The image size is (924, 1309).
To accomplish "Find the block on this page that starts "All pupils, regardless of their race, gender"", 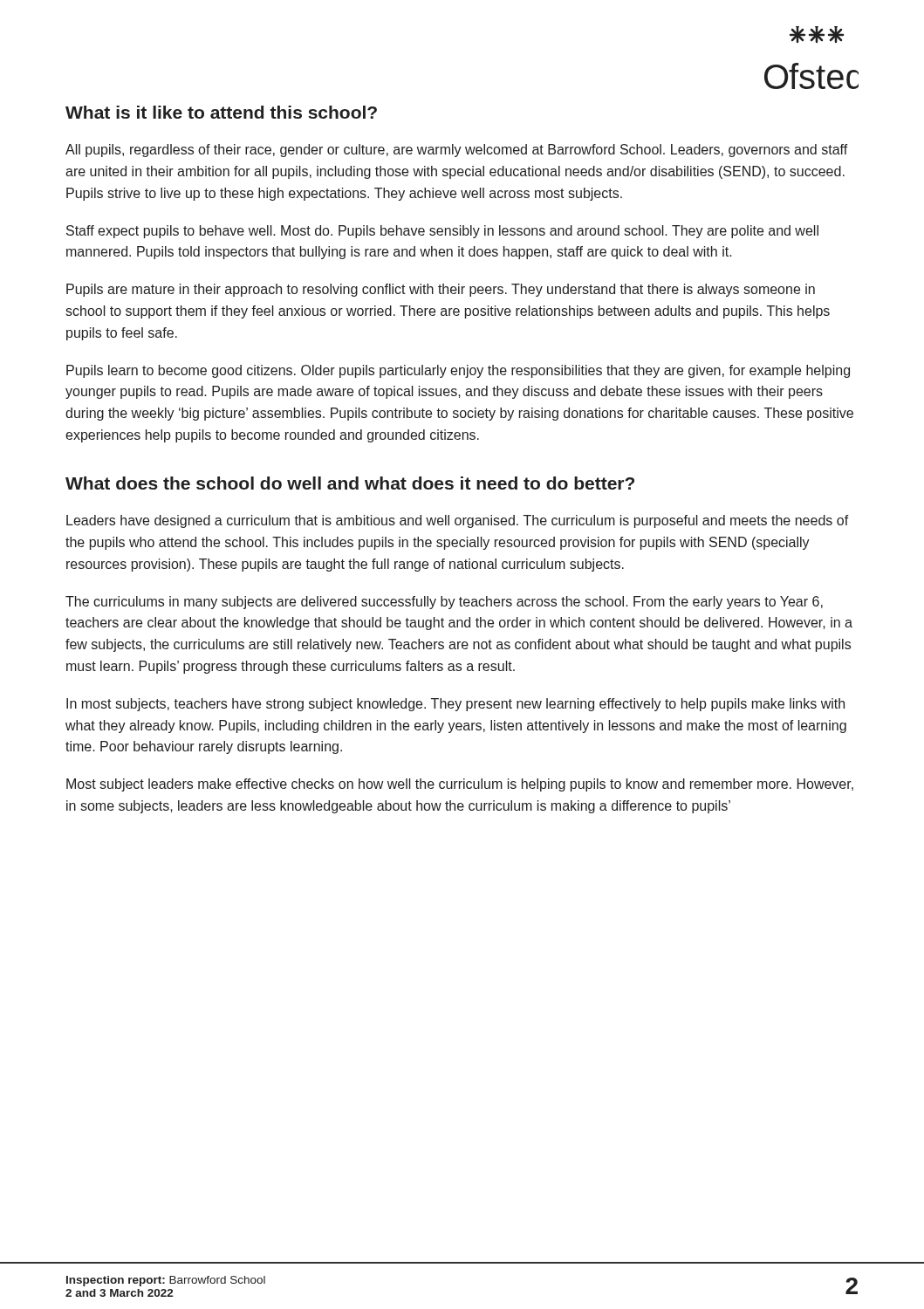I will tap(456, 172).
